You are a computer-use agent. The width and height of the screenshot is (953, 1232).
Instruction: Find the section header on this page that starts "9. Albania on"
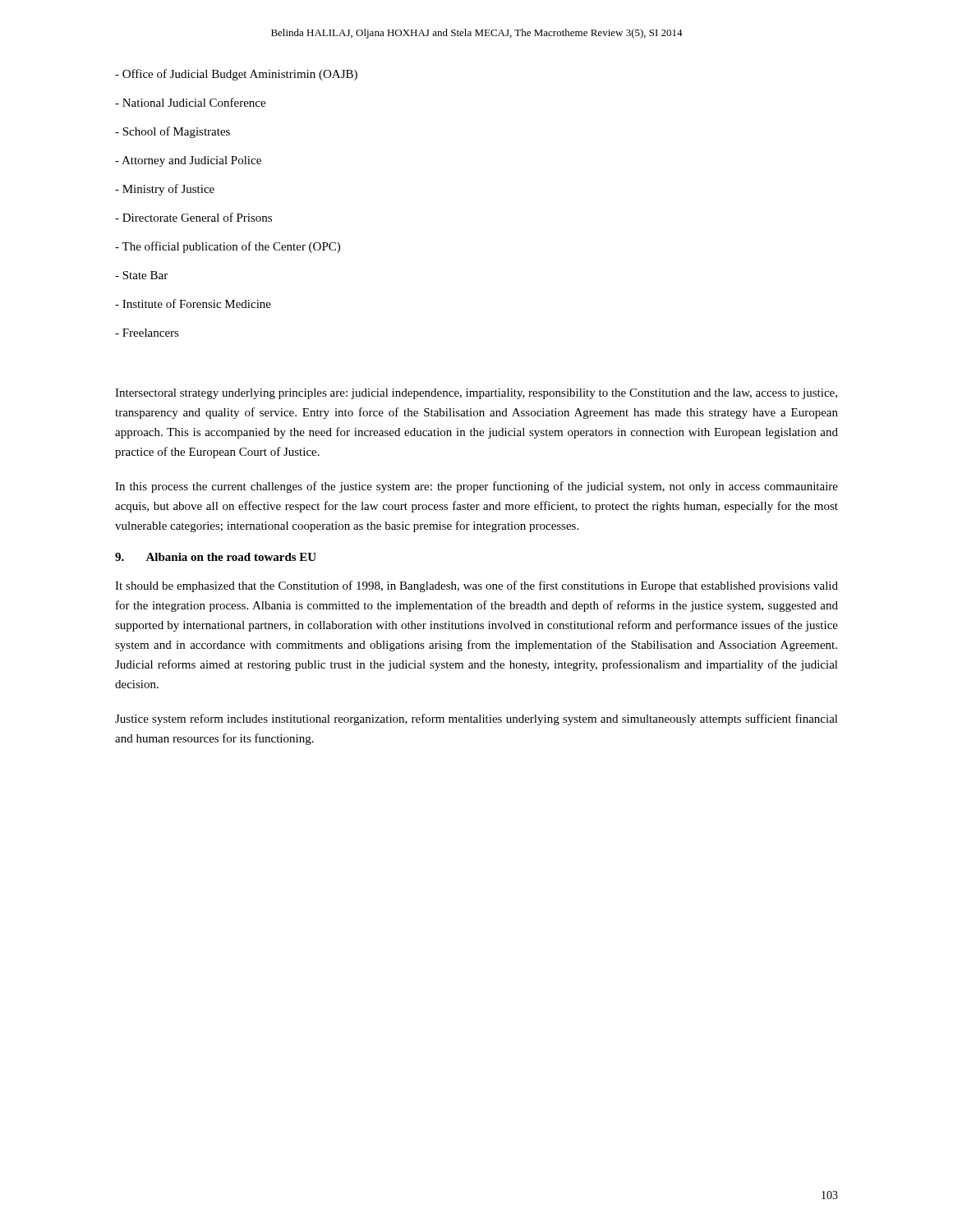click(x=216, y=557)
